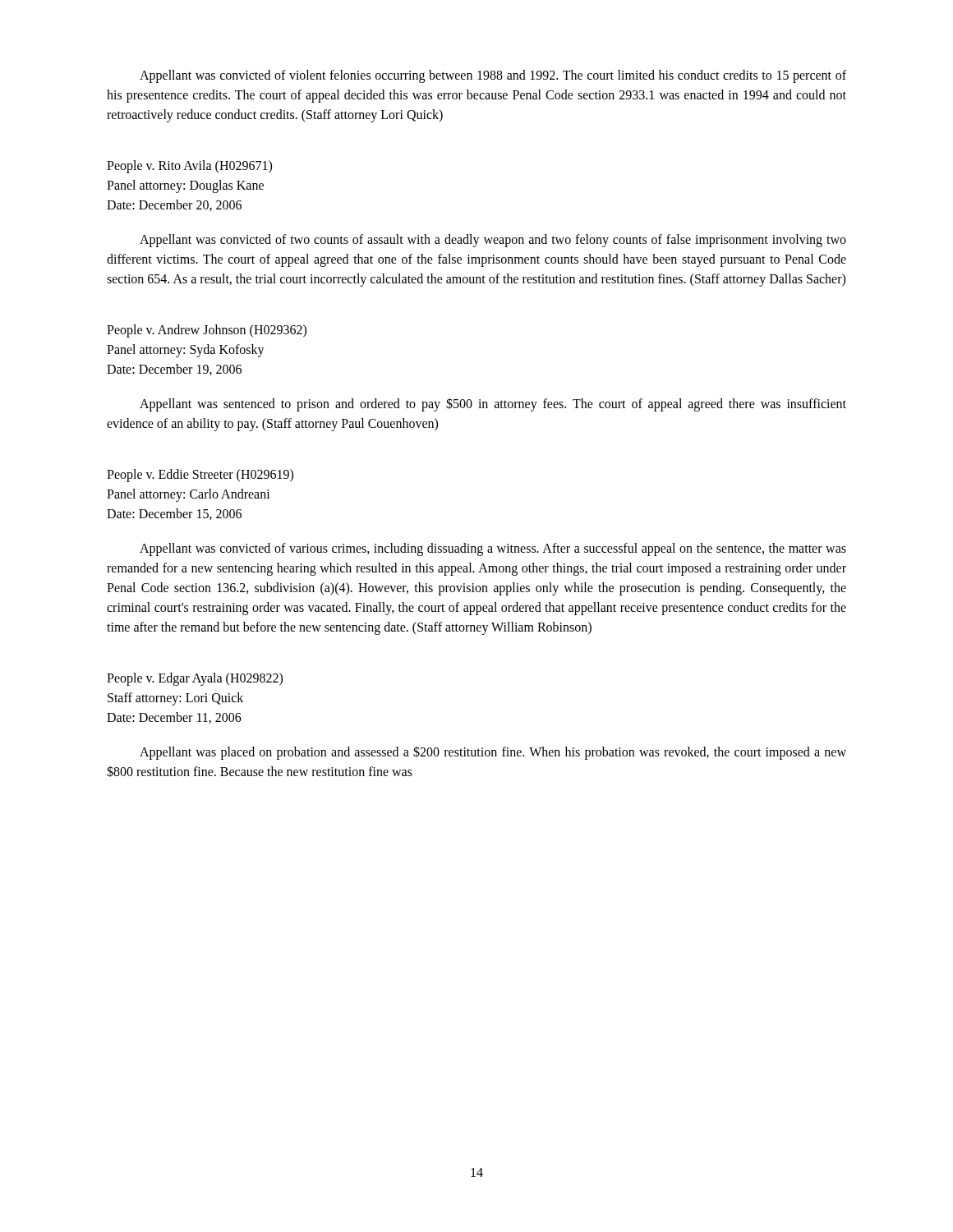Screen dimensions: 1232x953
Task: Select the text block containing "People v. Edgar Ayala (H029822) Staff attorney:"
Action: coord(195,679)
